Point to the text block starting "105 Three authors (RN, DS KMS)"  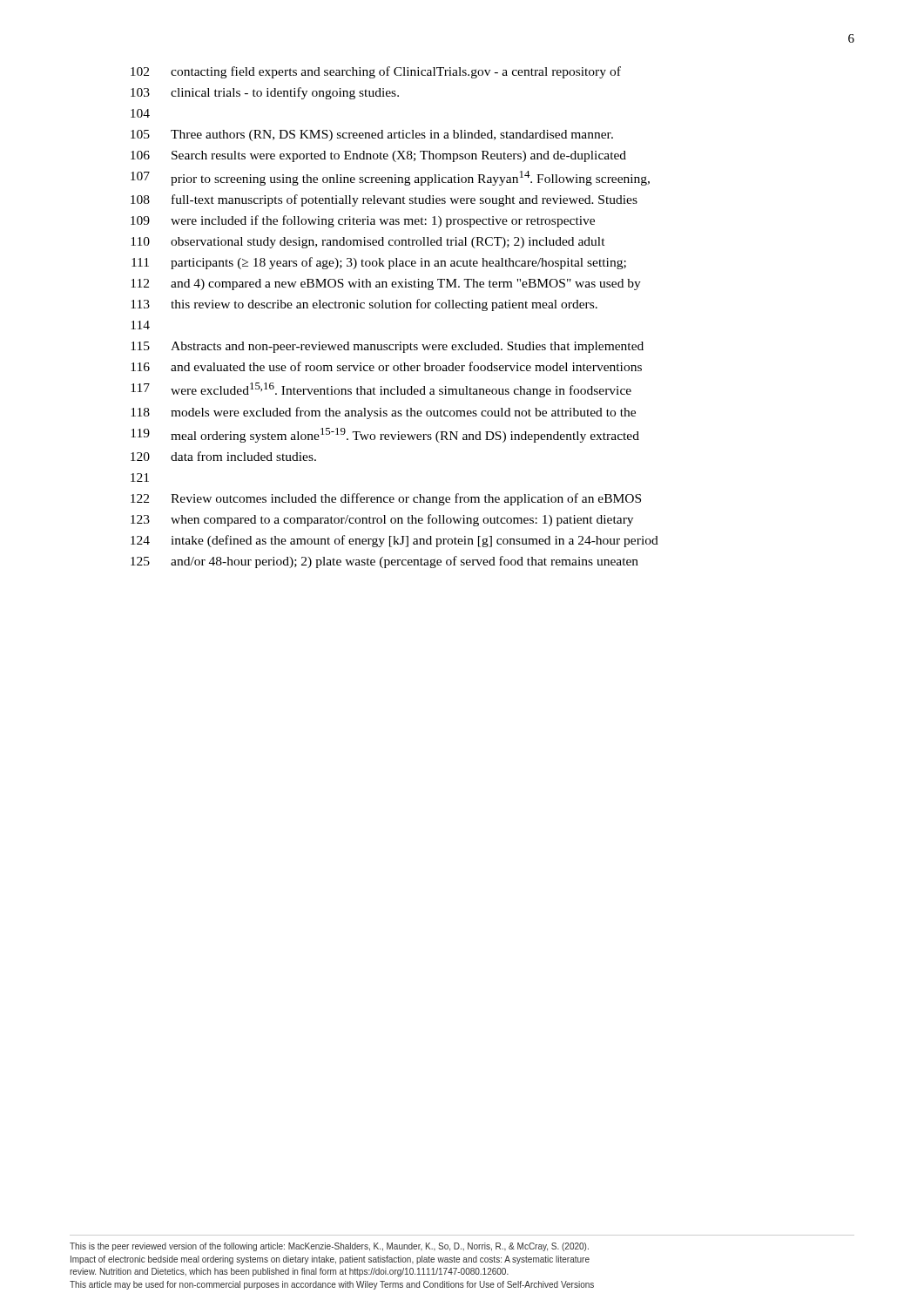click(479, 134)
